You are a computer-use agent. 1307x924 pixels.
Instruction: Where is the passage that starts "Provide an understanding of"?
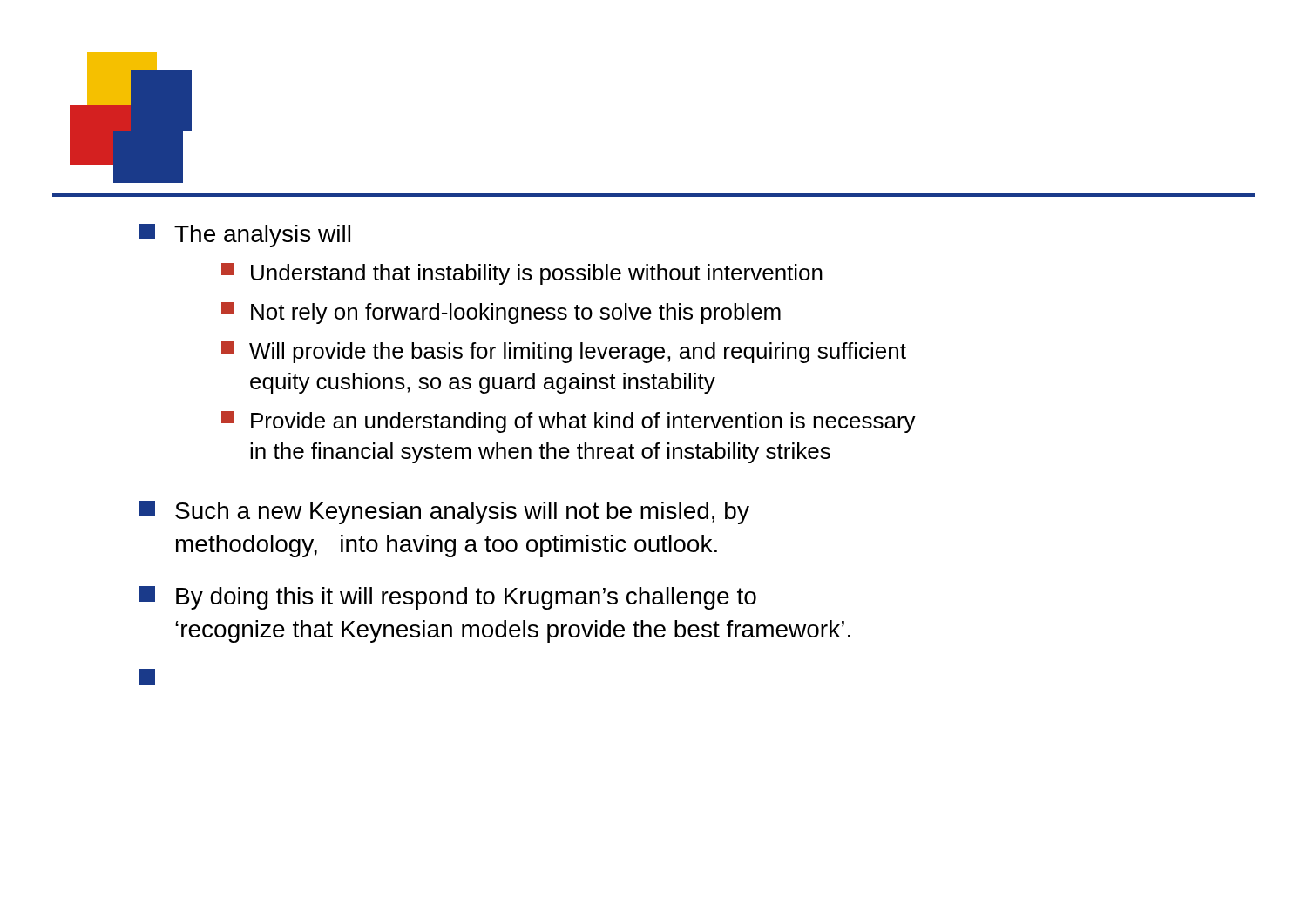click(568, 437)
